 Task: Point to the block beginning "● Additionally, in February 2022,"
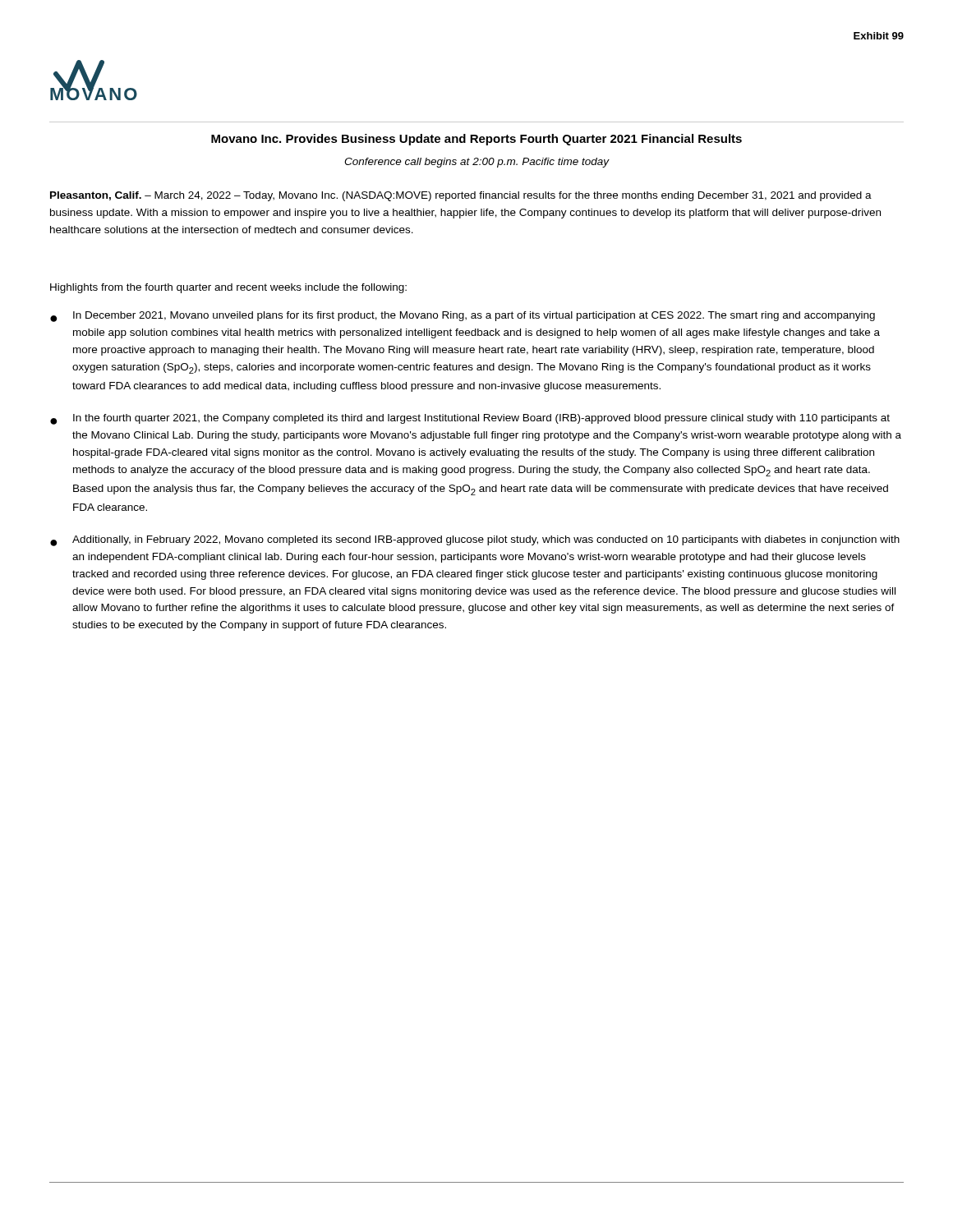pyautogui.click(x=476, y=583)
